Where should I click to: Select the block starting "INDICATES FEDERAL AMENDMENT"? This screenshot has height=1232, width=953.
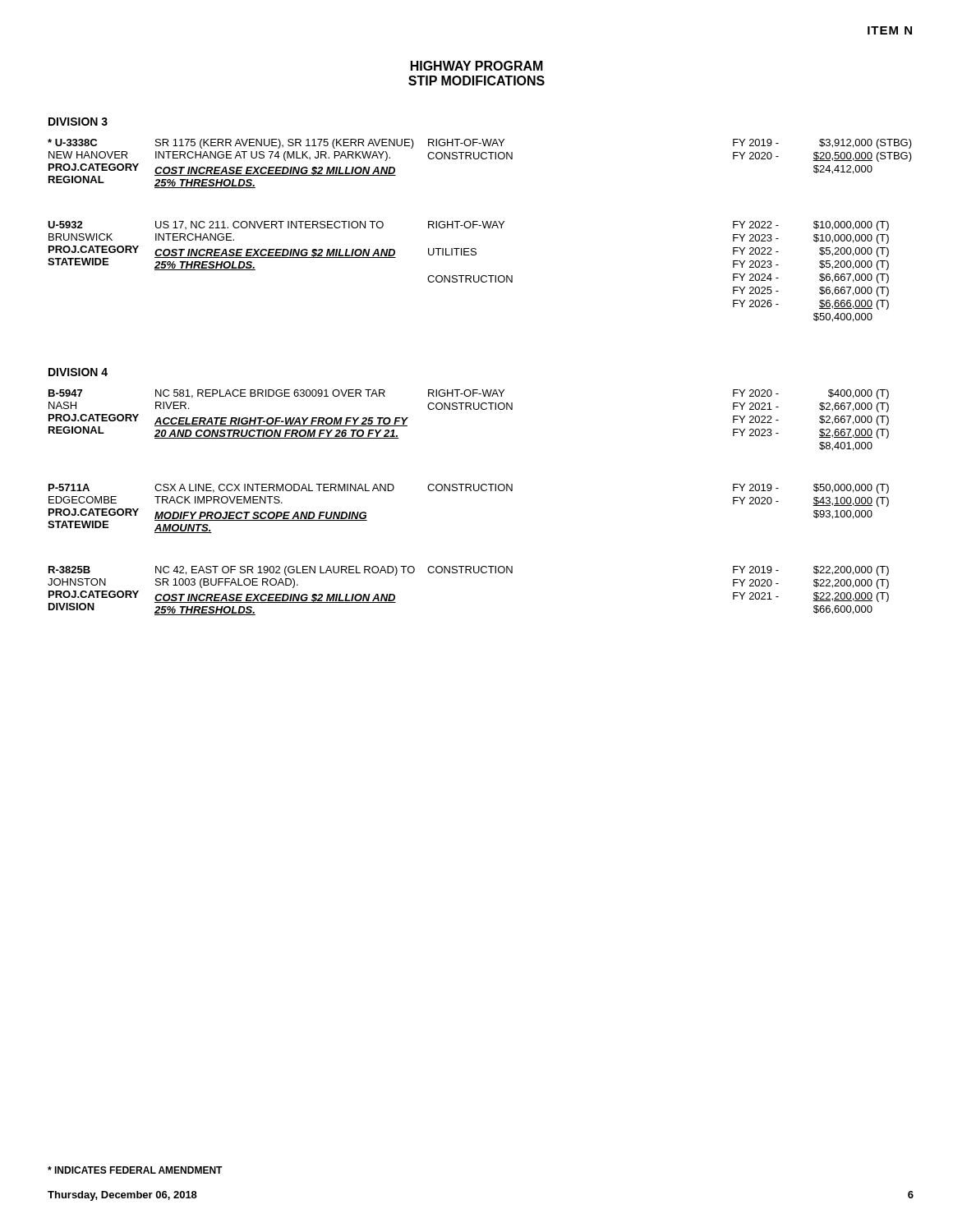(135, 1170)
